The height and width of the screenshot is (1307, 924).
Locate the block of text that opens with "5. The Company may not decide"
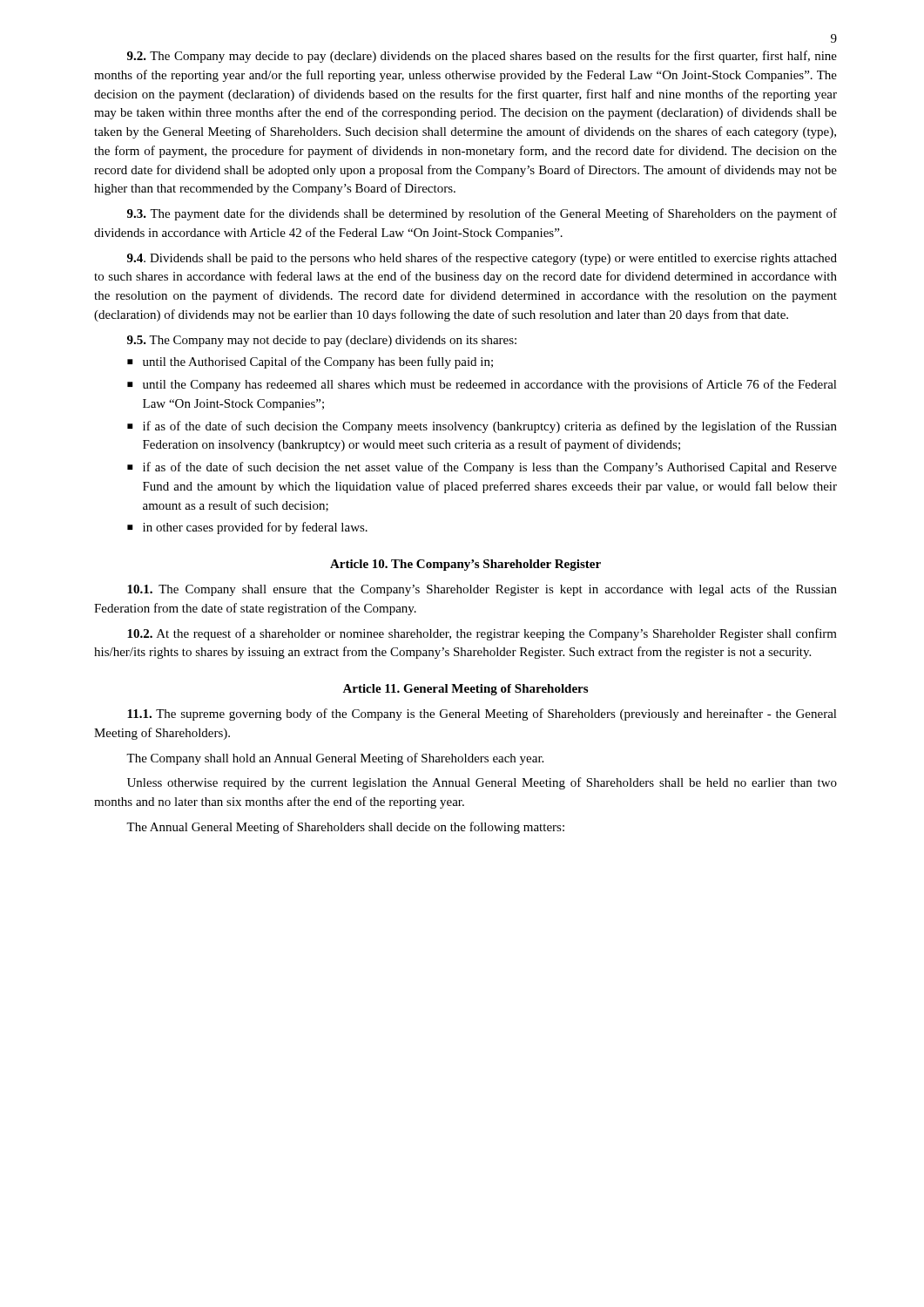[x=465, y=340]
